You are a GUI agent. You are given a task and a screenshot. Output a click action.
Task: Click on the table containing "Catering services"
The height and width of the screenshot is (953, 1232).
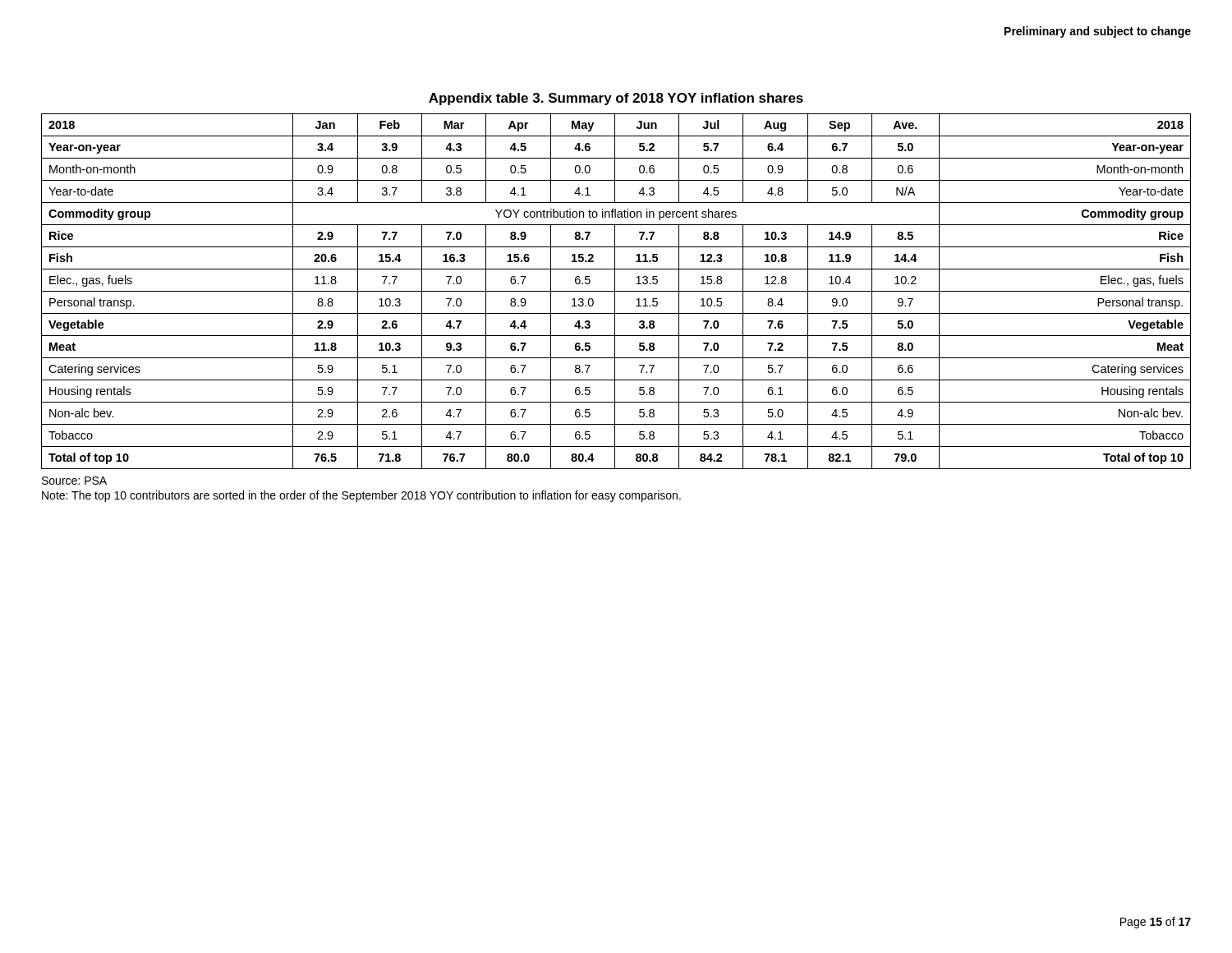coord(616,291)
